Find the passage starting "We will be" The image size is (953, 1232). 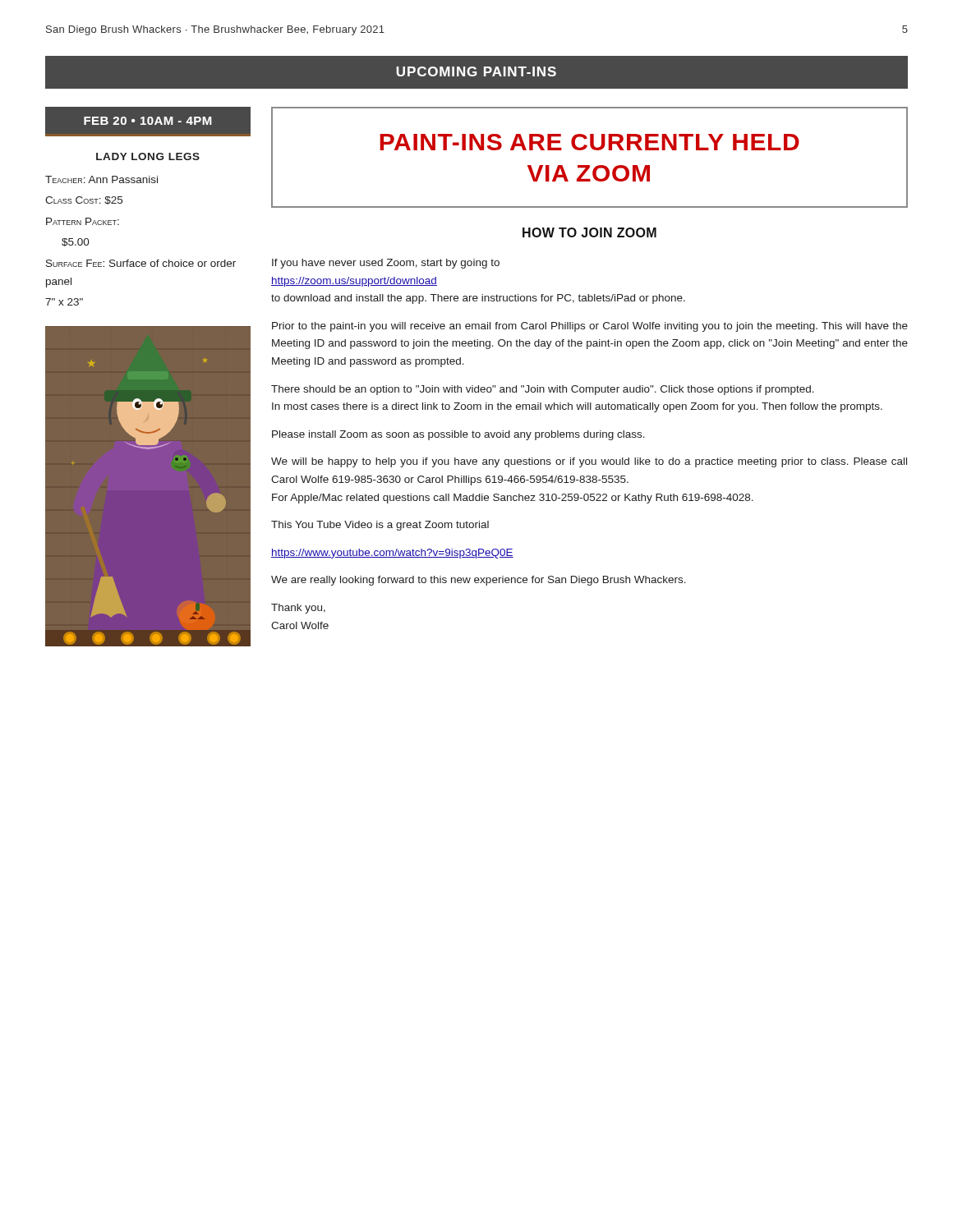click(x=589, y=479)
